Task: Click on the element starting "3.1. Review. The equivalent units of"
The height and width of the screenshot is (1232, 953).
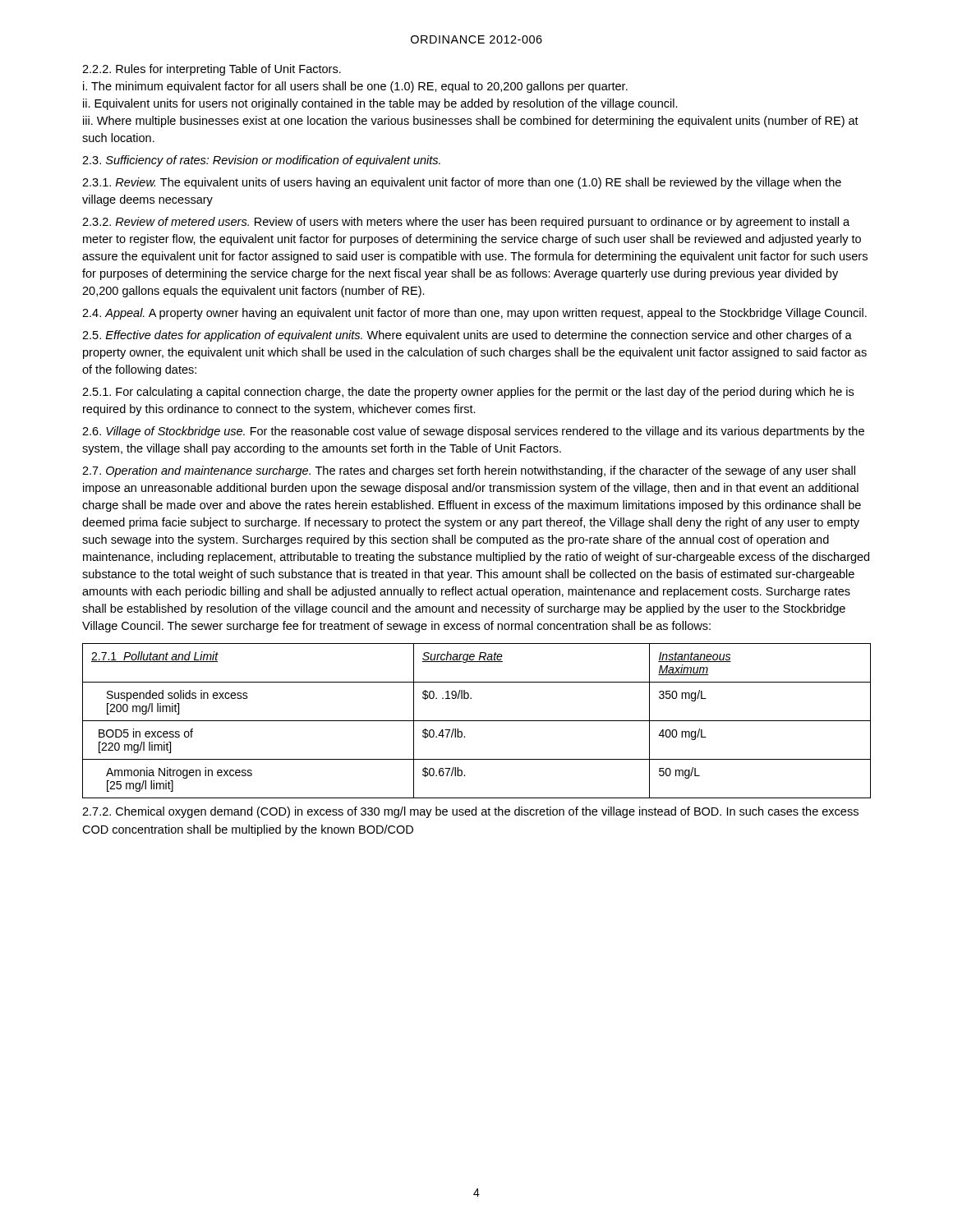Action: (462, 191)
